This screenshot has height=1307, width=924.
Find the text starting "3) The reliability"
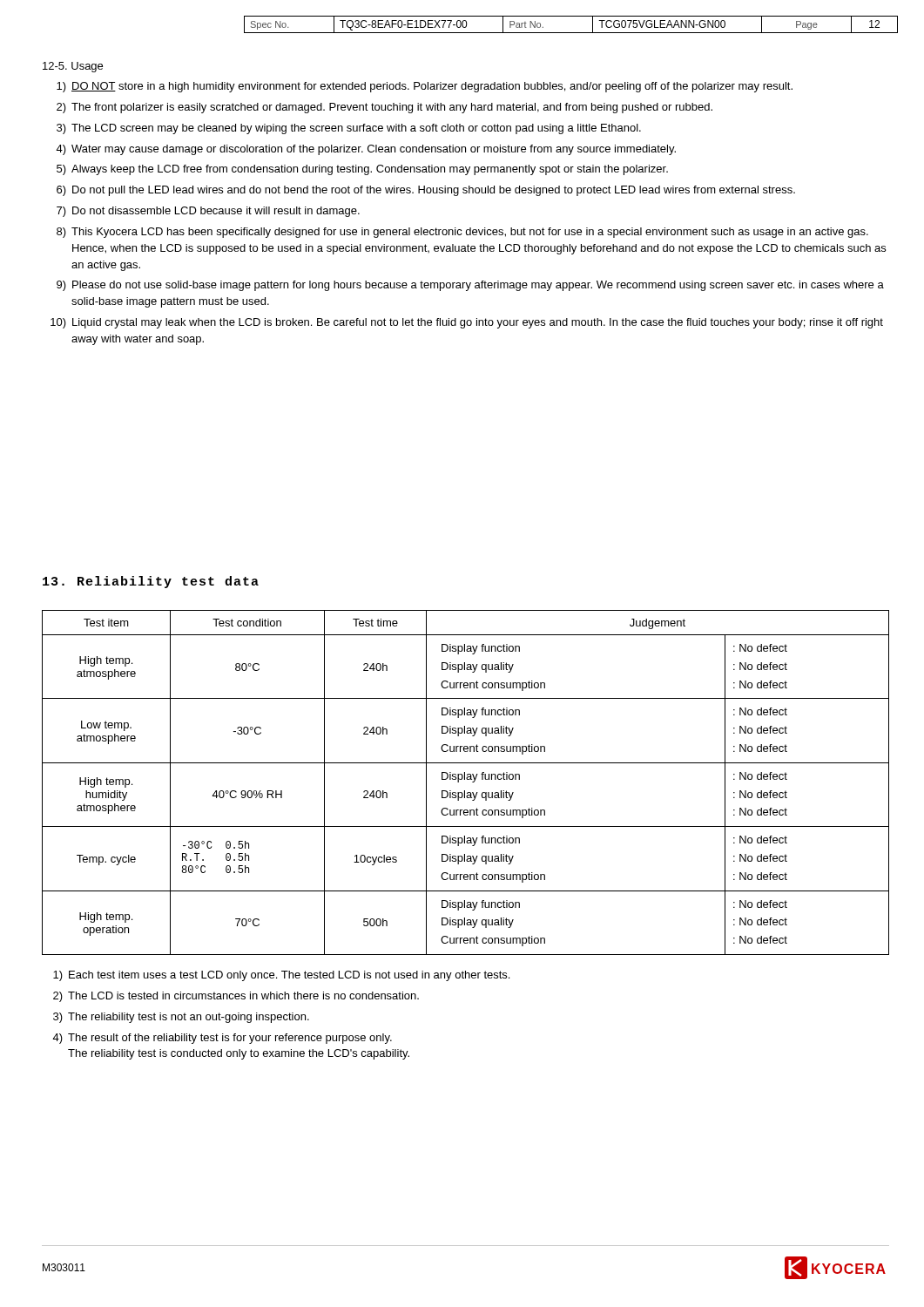(x=181, y=1018)
